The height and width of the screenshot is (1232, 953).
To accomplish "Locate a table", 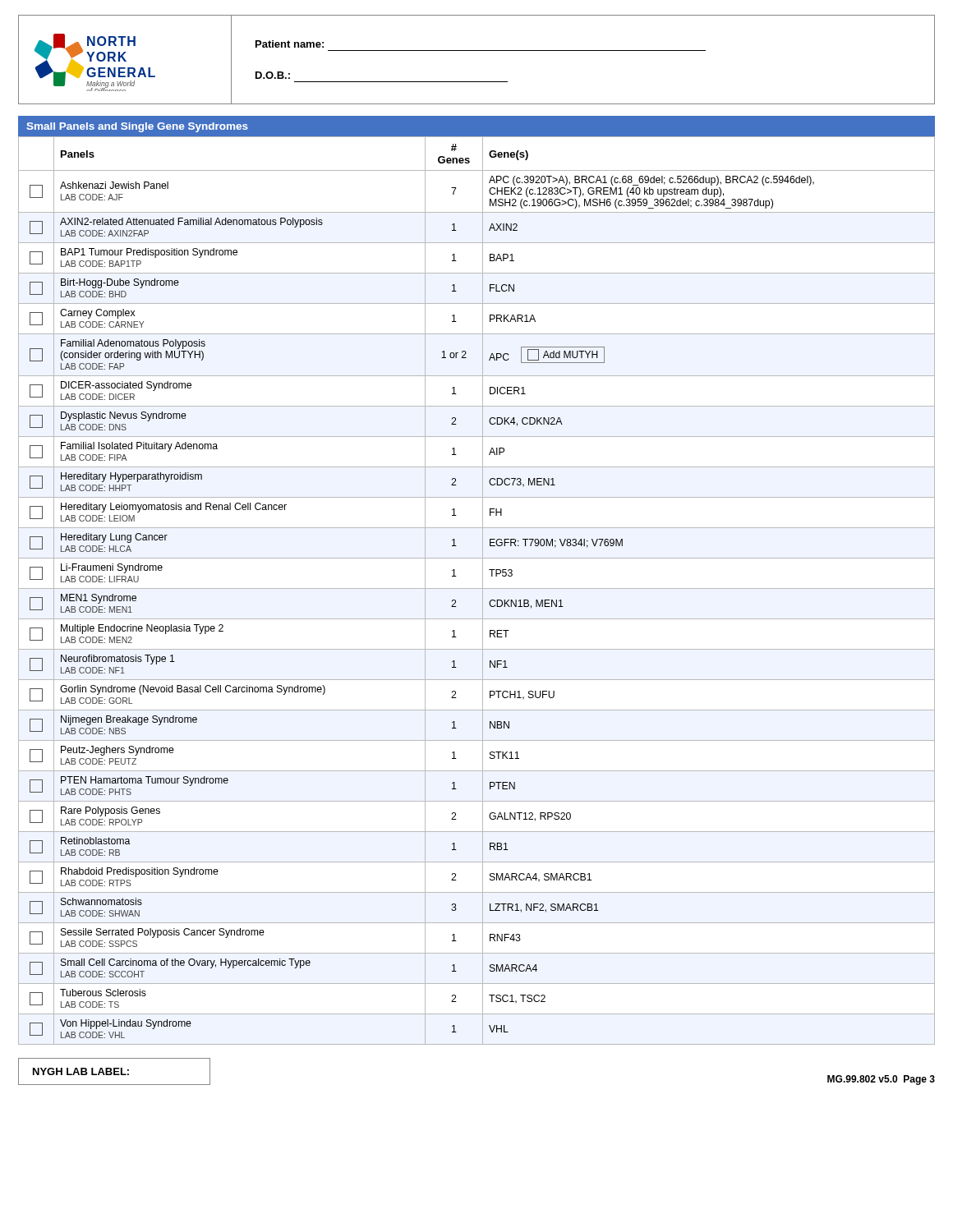I will 476,591.
